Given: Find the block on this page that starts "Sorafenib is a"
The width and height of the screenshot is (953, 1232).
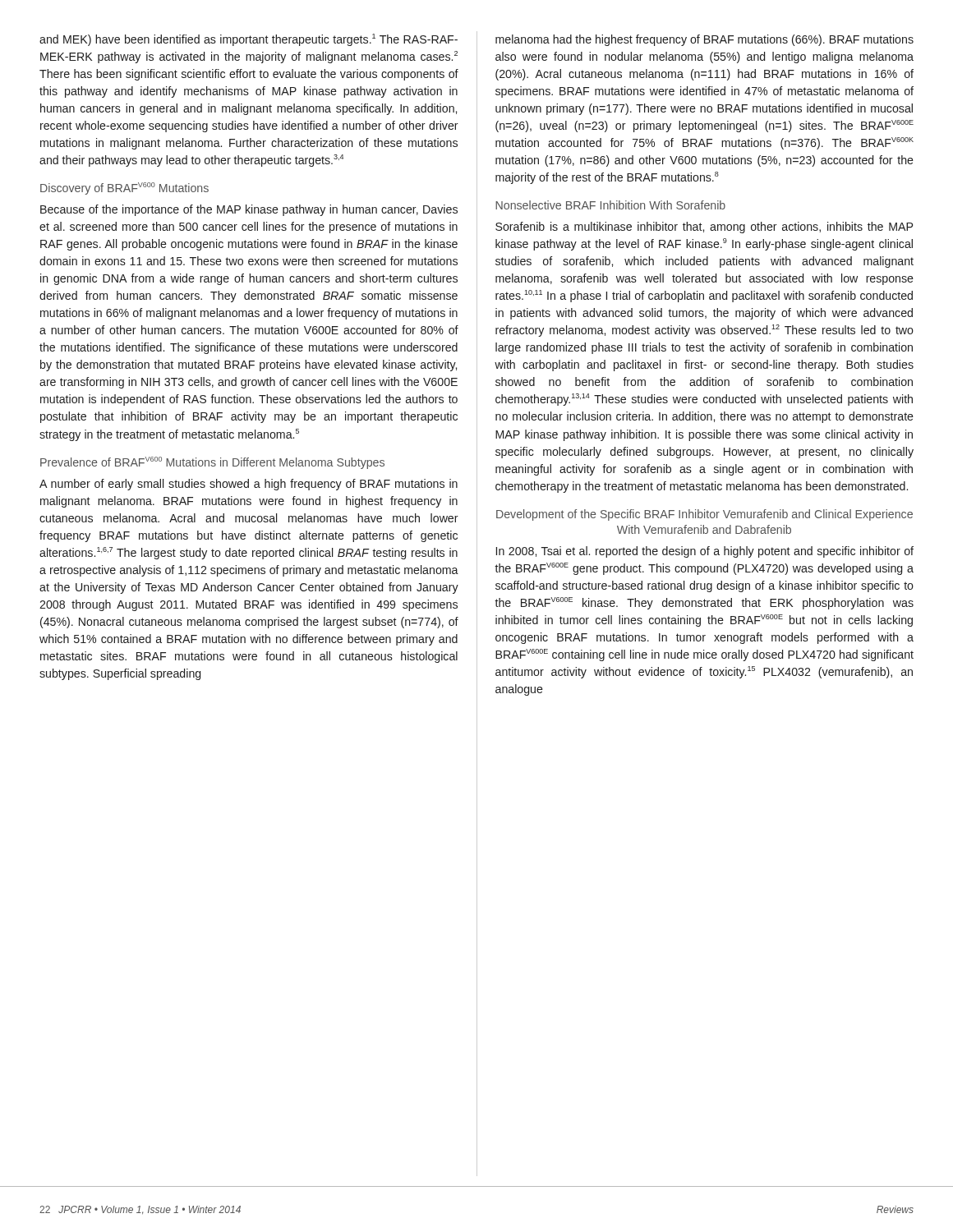Looking at the screenshot, I should click(704, 357).
